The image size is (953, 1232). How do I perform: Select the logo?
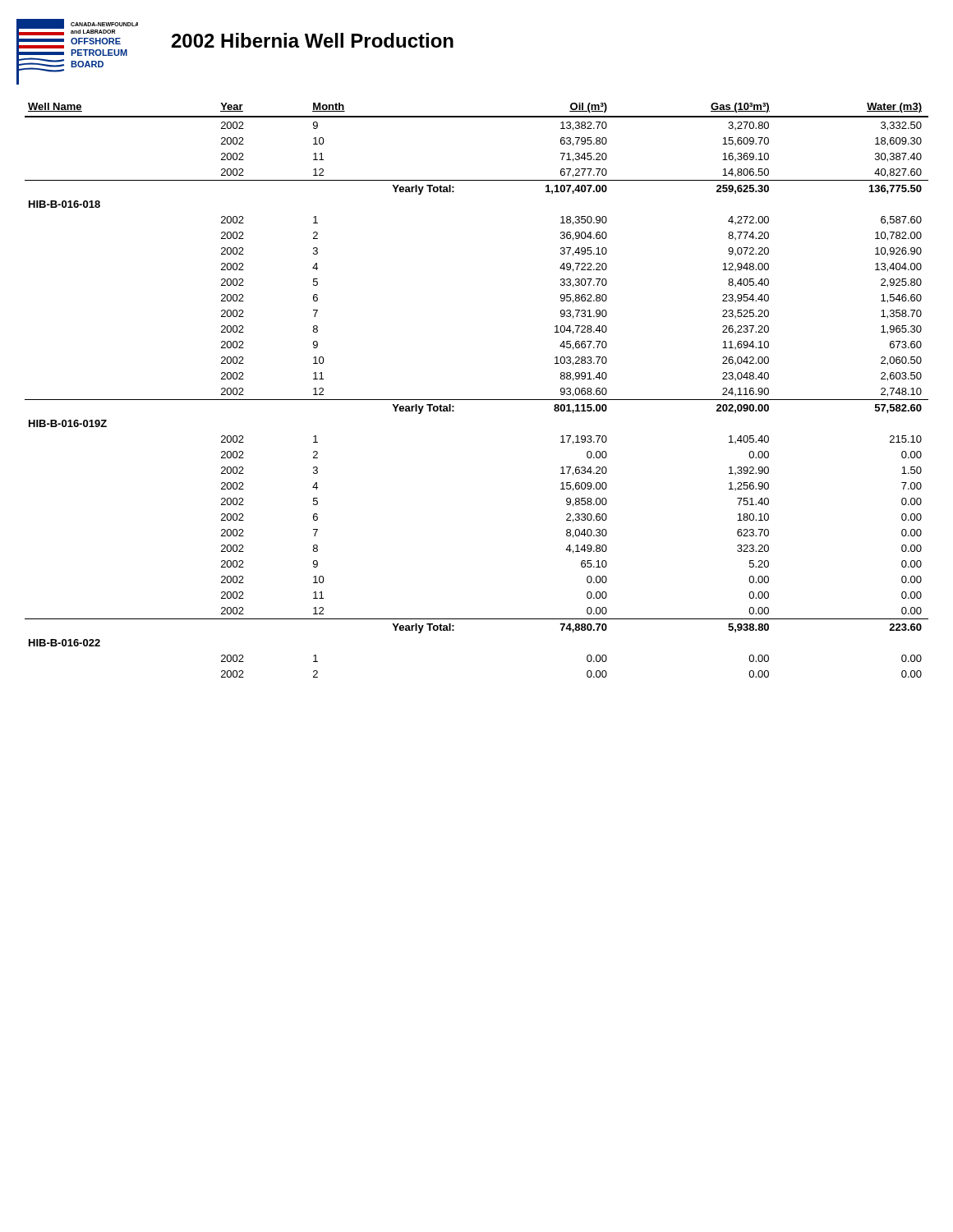(x=80, y=52)
